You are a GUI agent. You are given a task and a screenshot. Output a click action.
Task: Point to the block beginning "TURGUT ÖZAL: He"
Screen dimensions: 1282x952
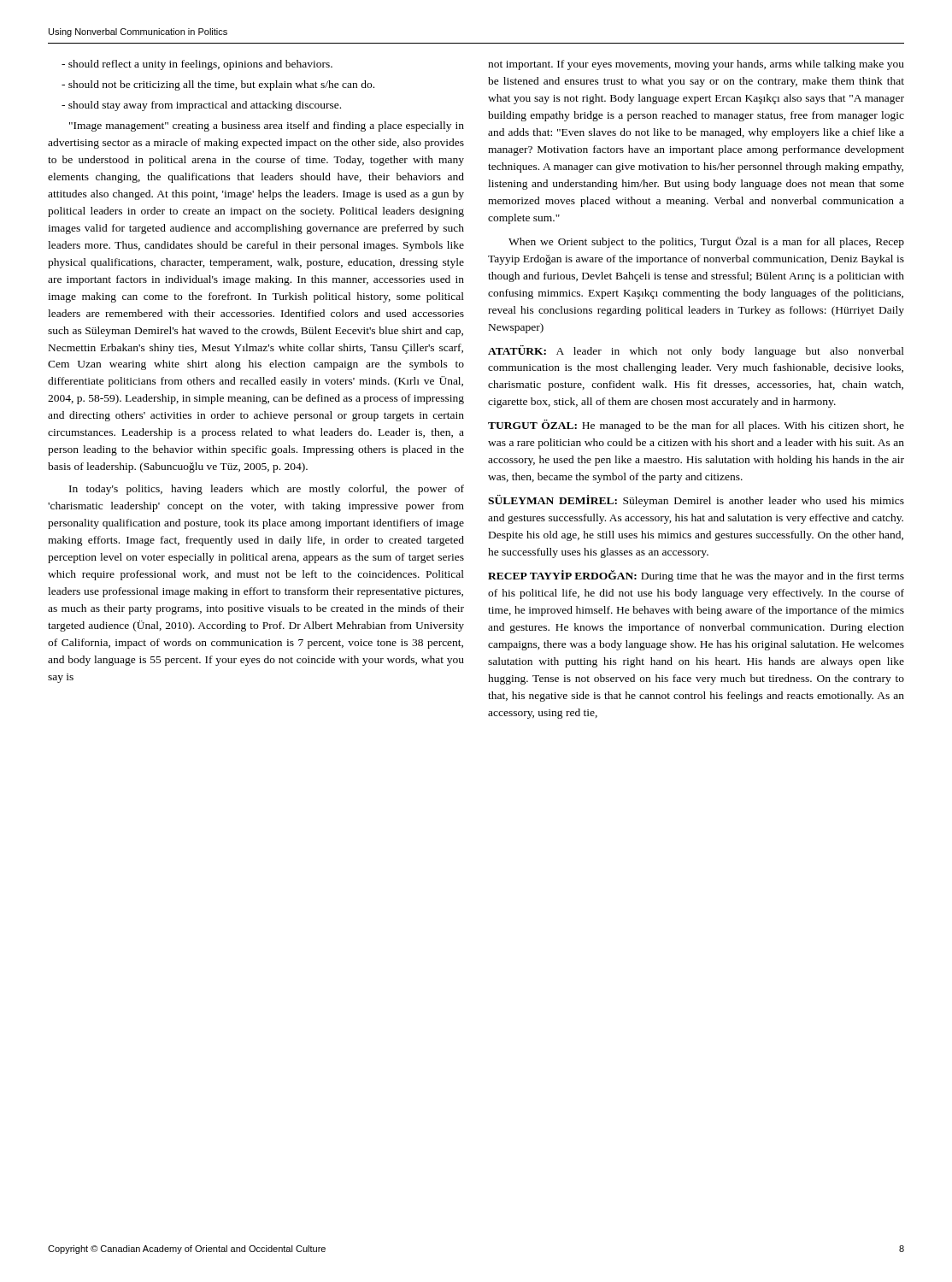(696, 452)
